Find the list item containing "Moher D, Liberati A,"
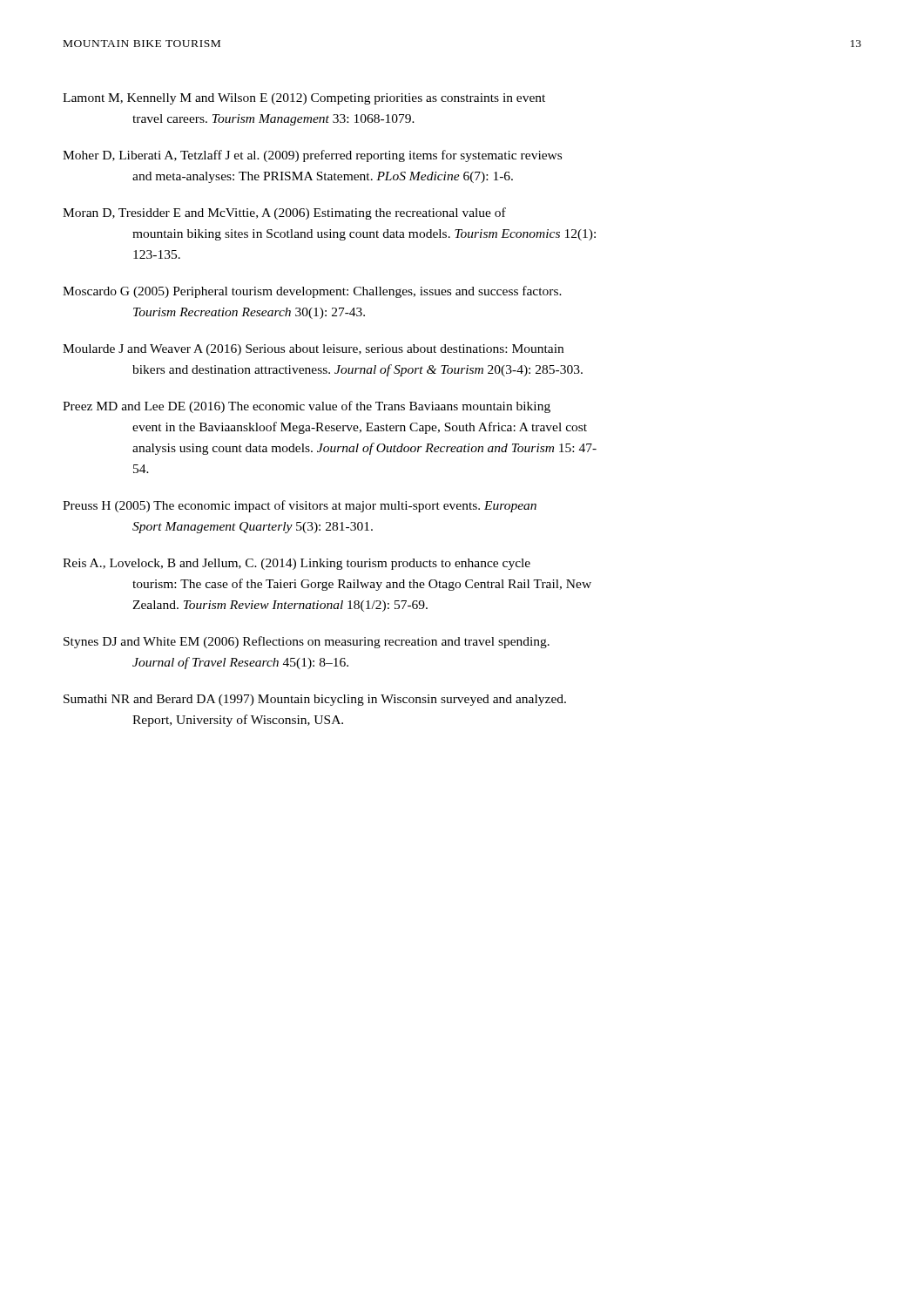 (462, 166)
